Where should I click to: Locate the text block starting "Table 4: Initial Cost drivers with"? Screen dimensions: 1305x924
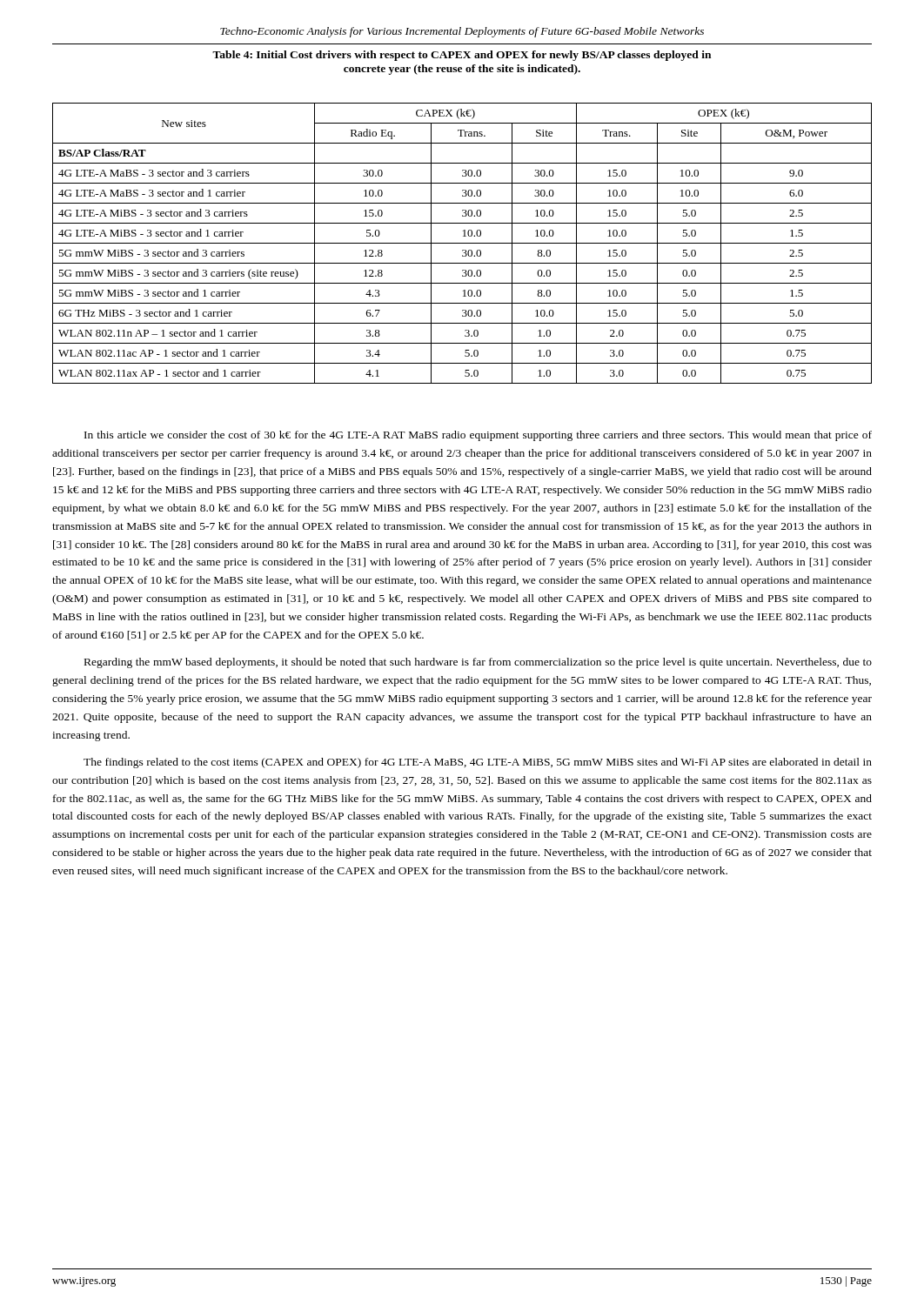462,61
